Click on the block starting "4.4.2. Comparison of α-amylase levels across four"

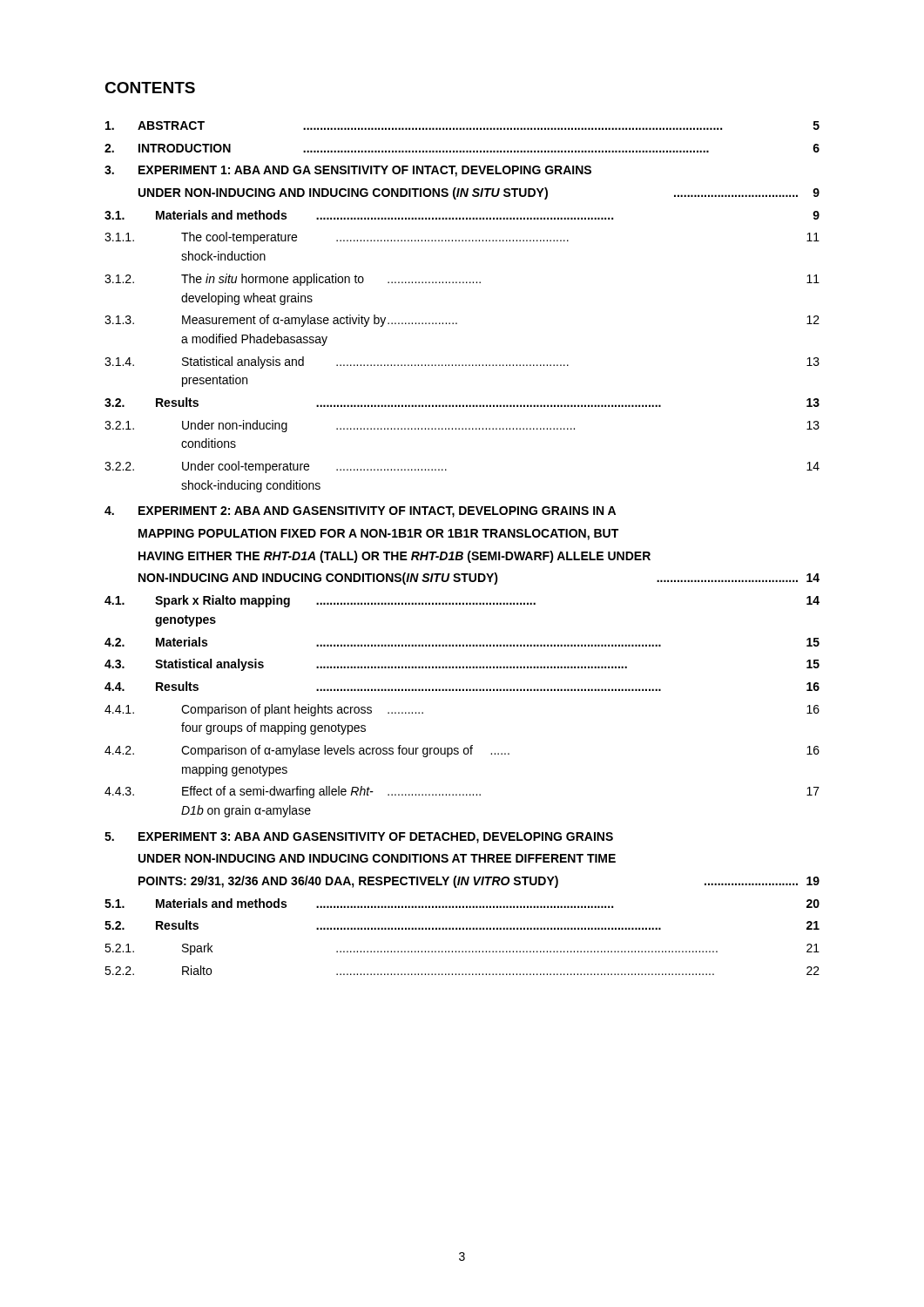[462, 760]
